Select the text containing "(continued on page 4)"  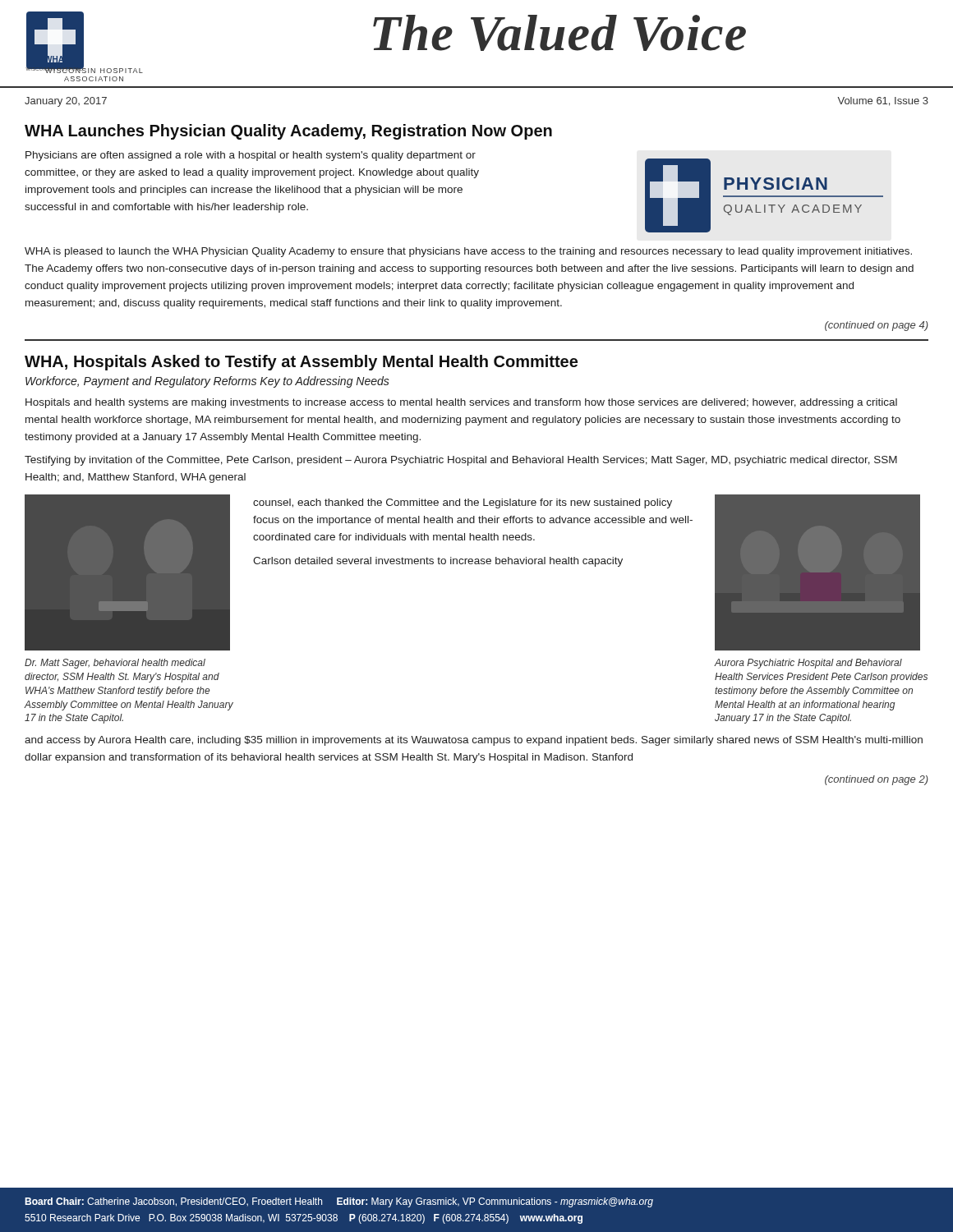(x=876, y=325)
